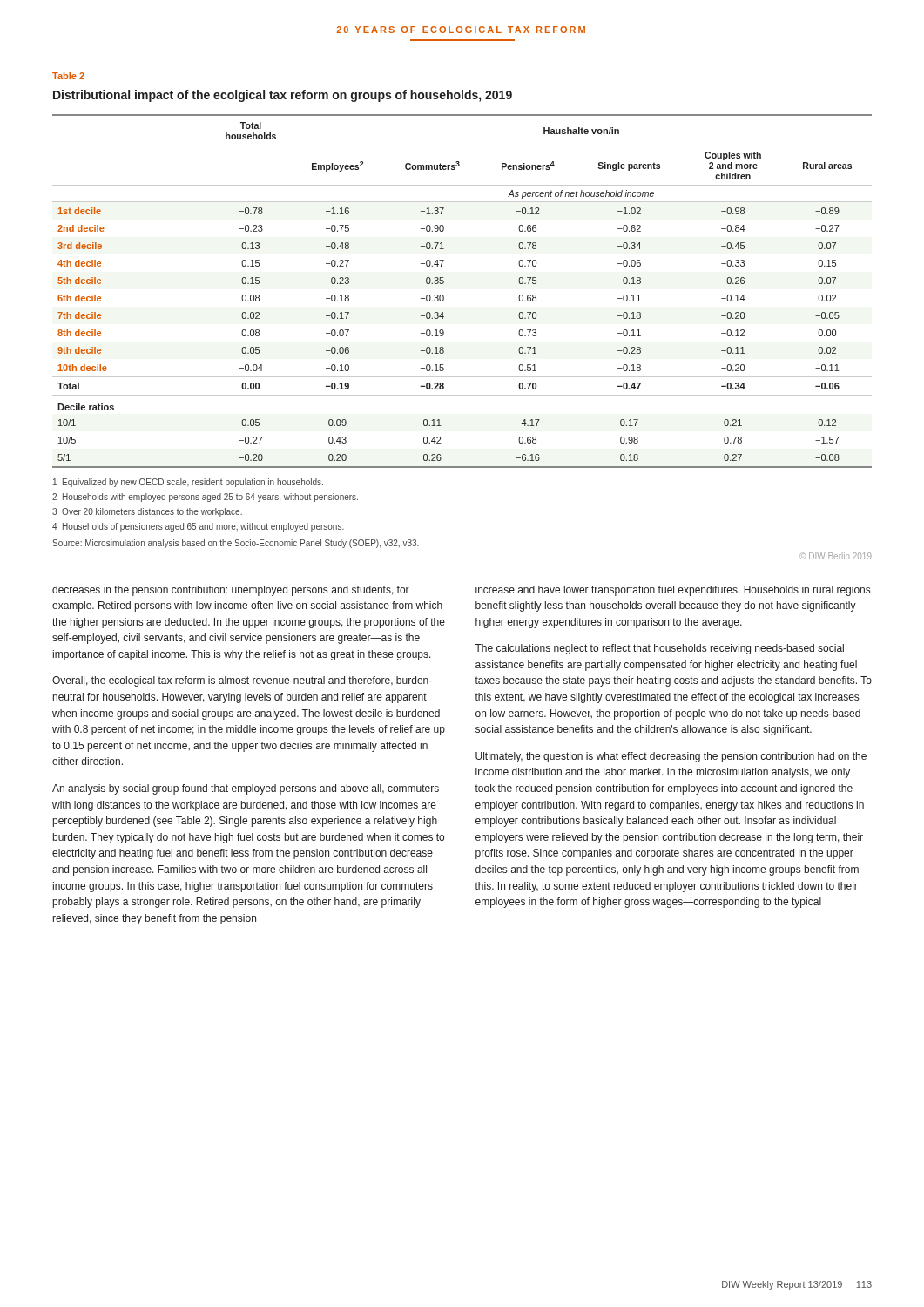Find the table that mentions "9th decile"
The image size is (924, 1307).
click(x=462, y=291)
